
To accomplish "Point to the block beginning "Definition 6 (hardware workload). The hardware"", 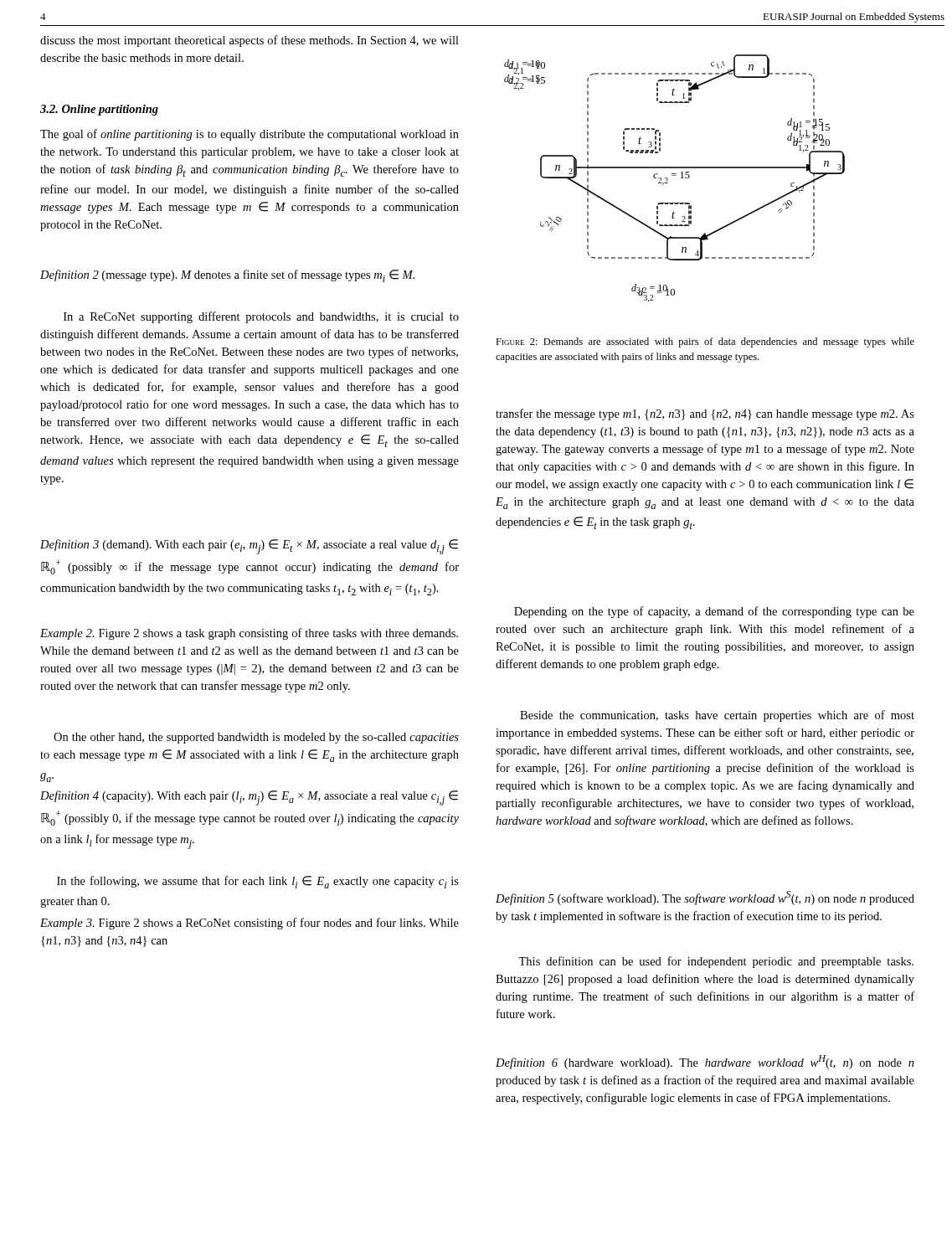I will 705,1078.
